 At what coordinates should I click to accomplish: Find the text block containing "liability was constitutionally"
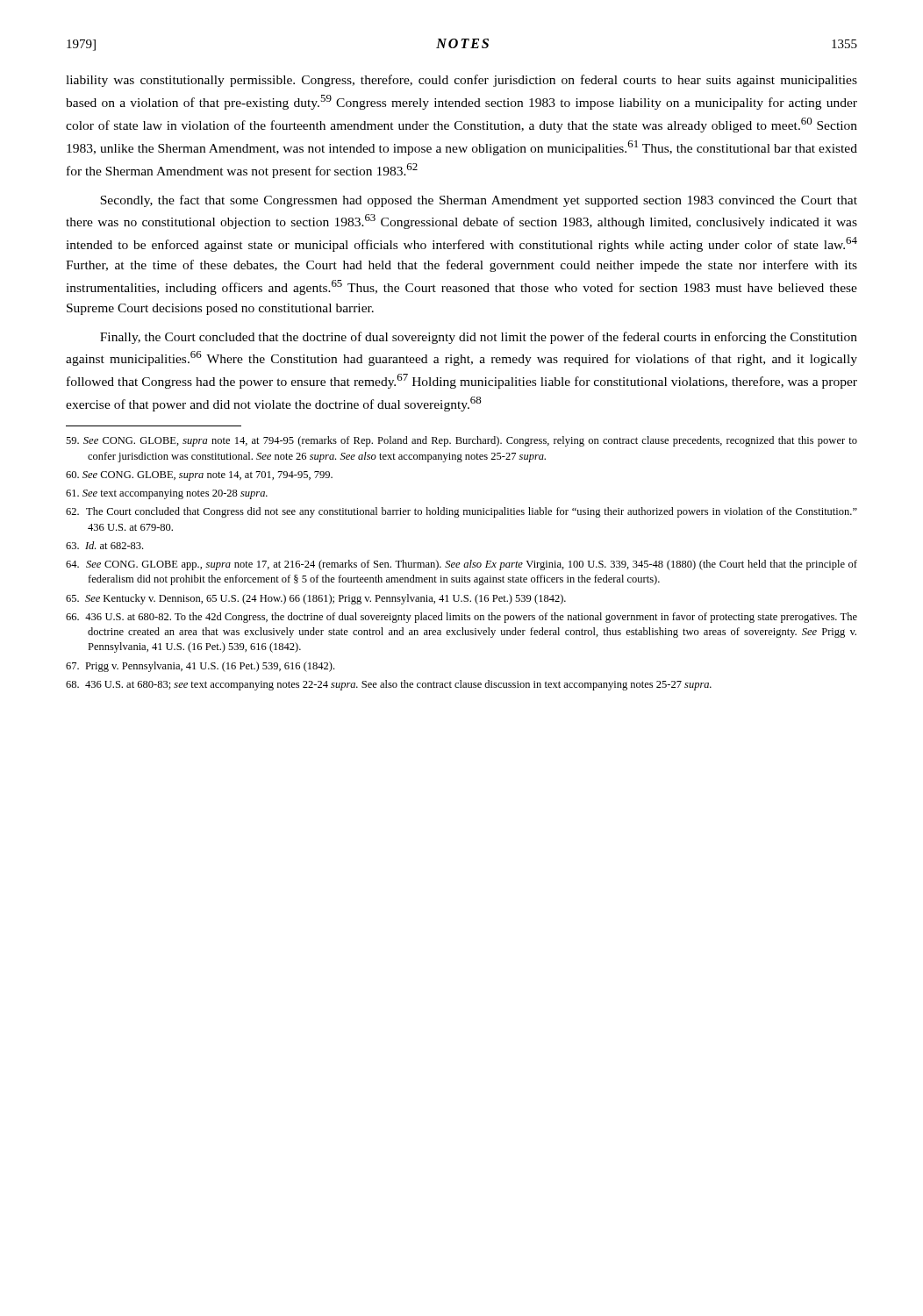click(x=462, y=243)
